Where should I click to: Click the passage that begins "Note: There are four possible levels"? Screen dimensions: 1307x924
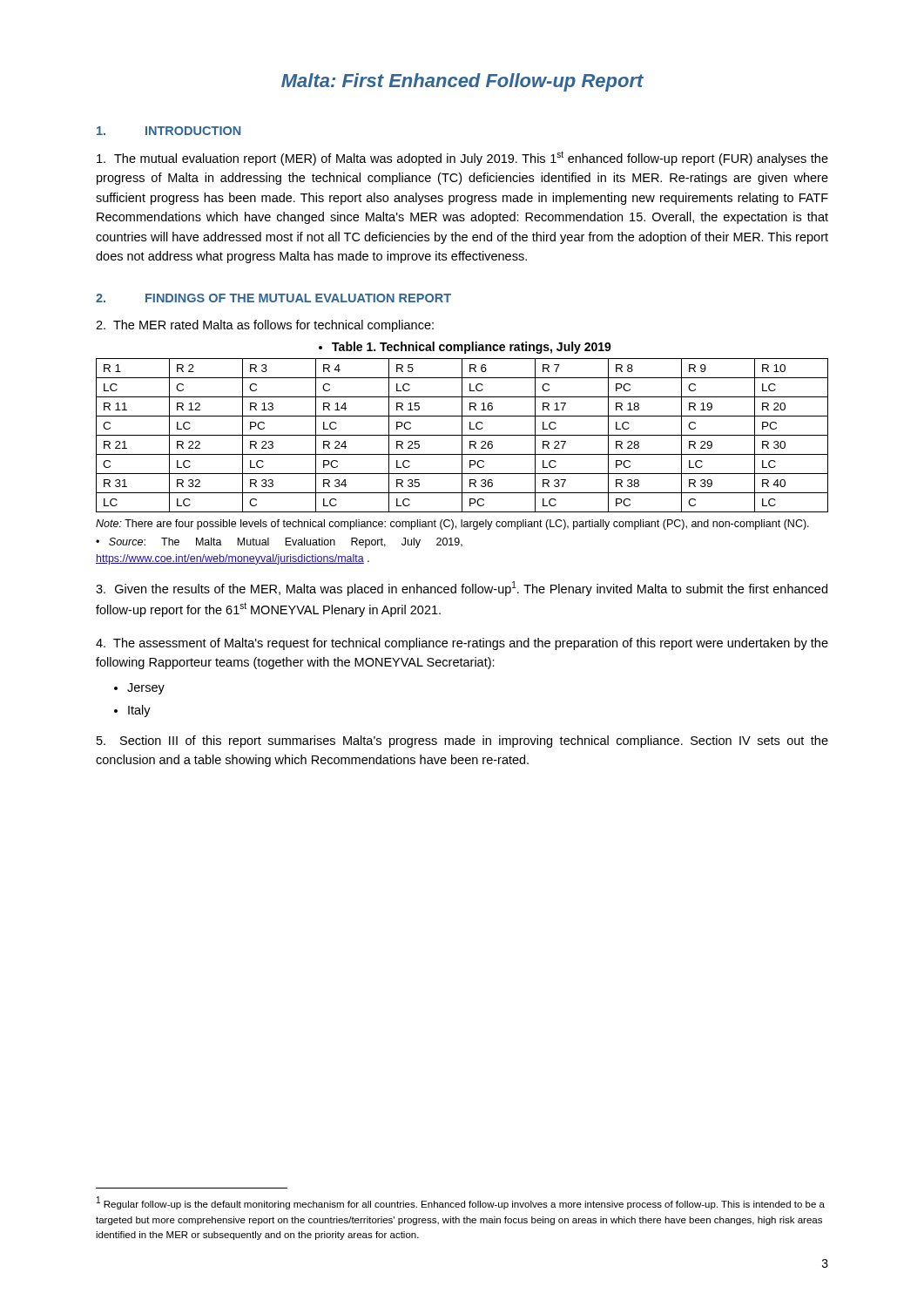(x=453, y=524)
